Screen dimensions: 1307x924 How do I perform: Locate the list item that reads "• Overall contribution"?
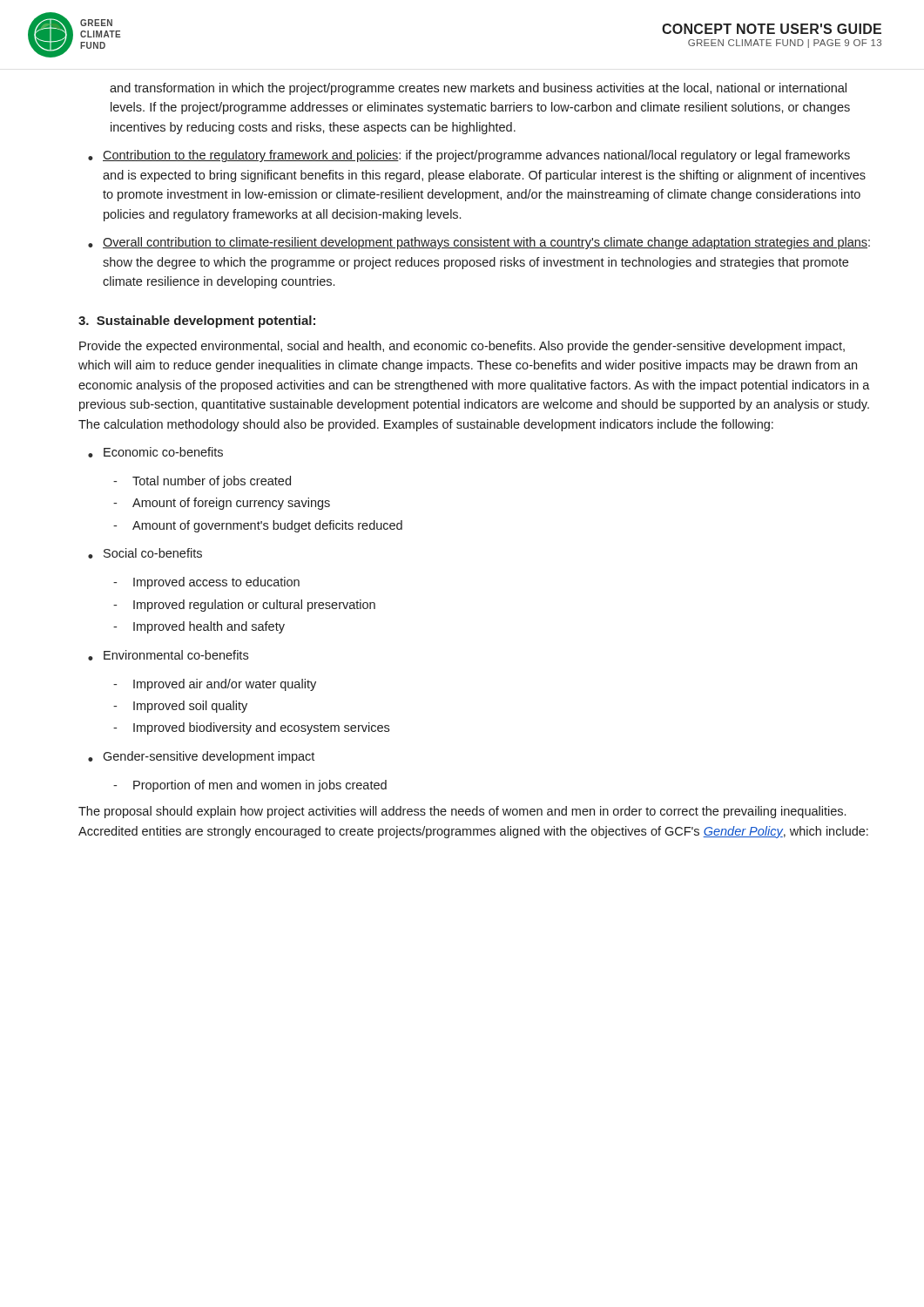pos(475,262)
